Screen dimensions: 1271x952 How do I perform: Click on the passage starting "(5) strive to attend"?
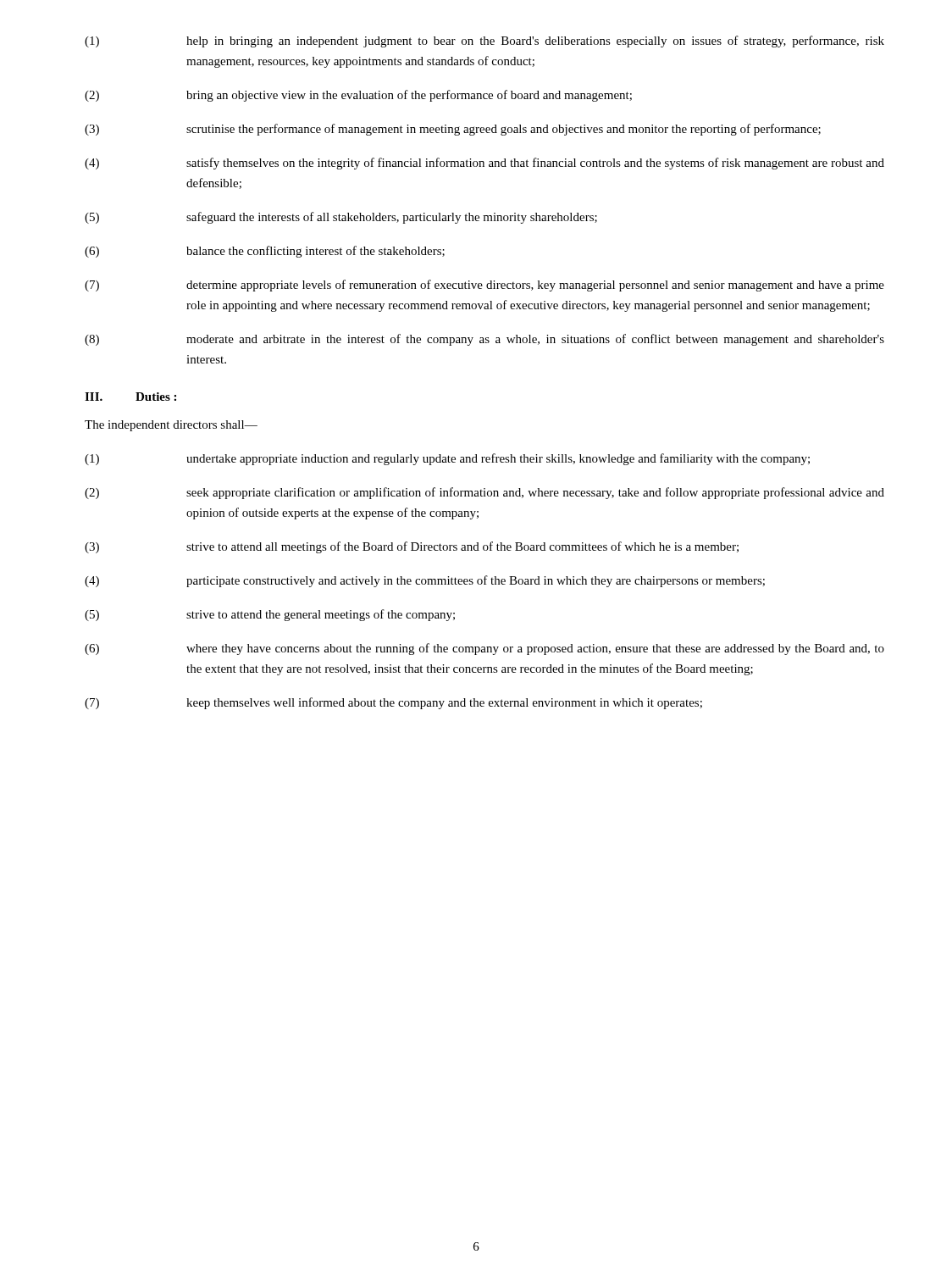coord(270,615)
